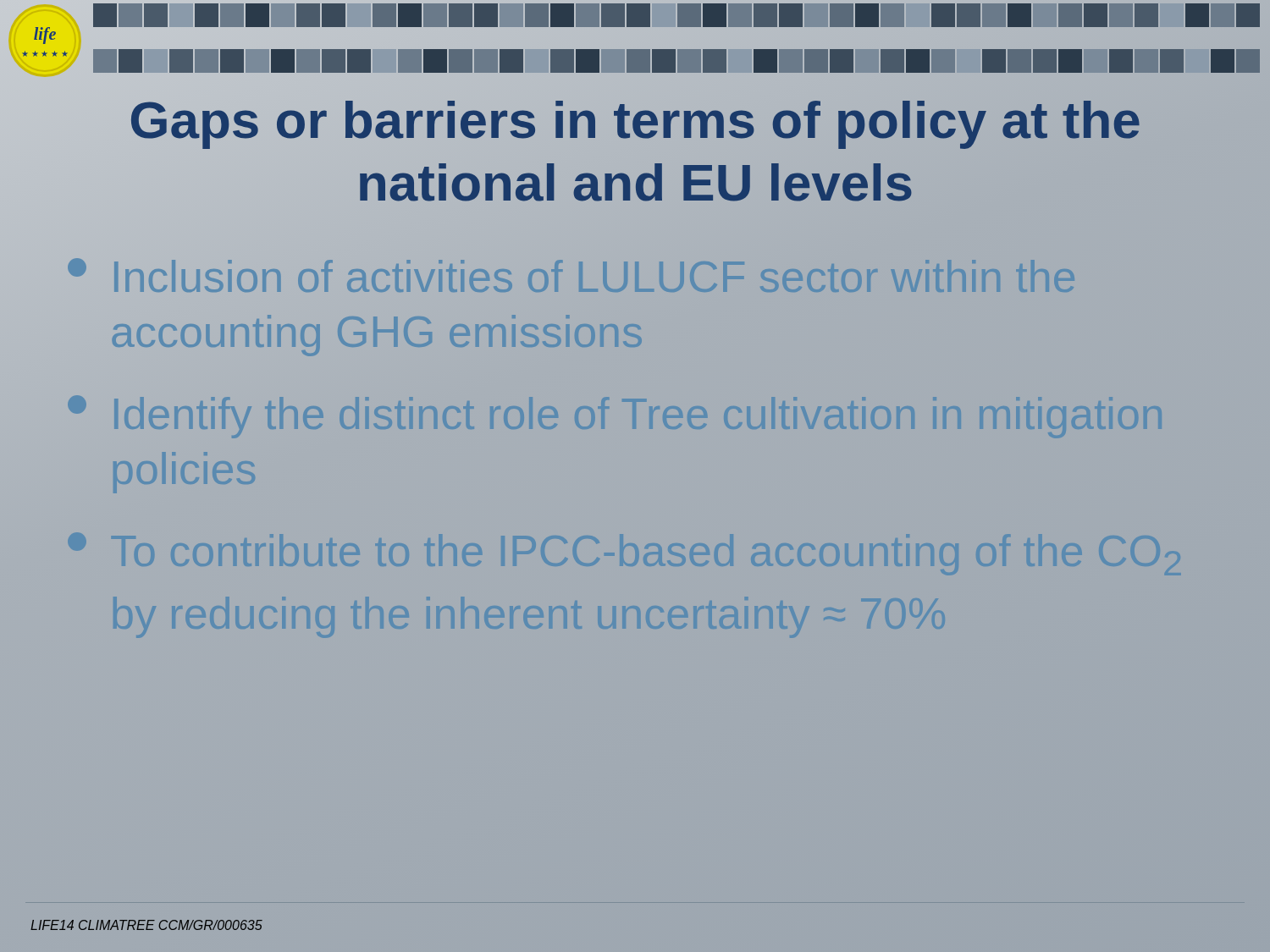Select the title
The image size is (1270, 952).
tap(635, 151)
